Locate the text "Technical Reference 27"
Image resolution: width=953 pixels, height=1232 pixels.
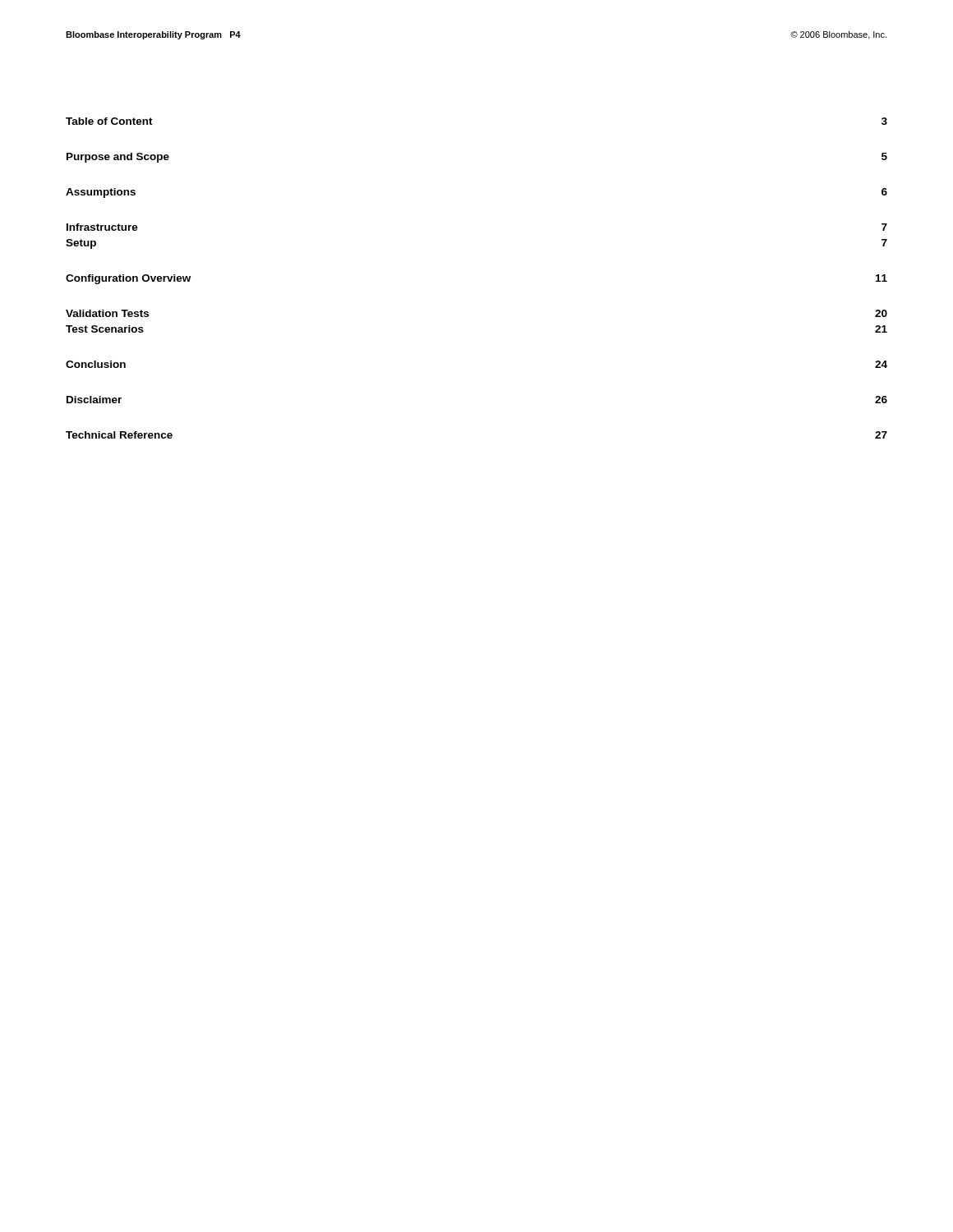(123, 435)
